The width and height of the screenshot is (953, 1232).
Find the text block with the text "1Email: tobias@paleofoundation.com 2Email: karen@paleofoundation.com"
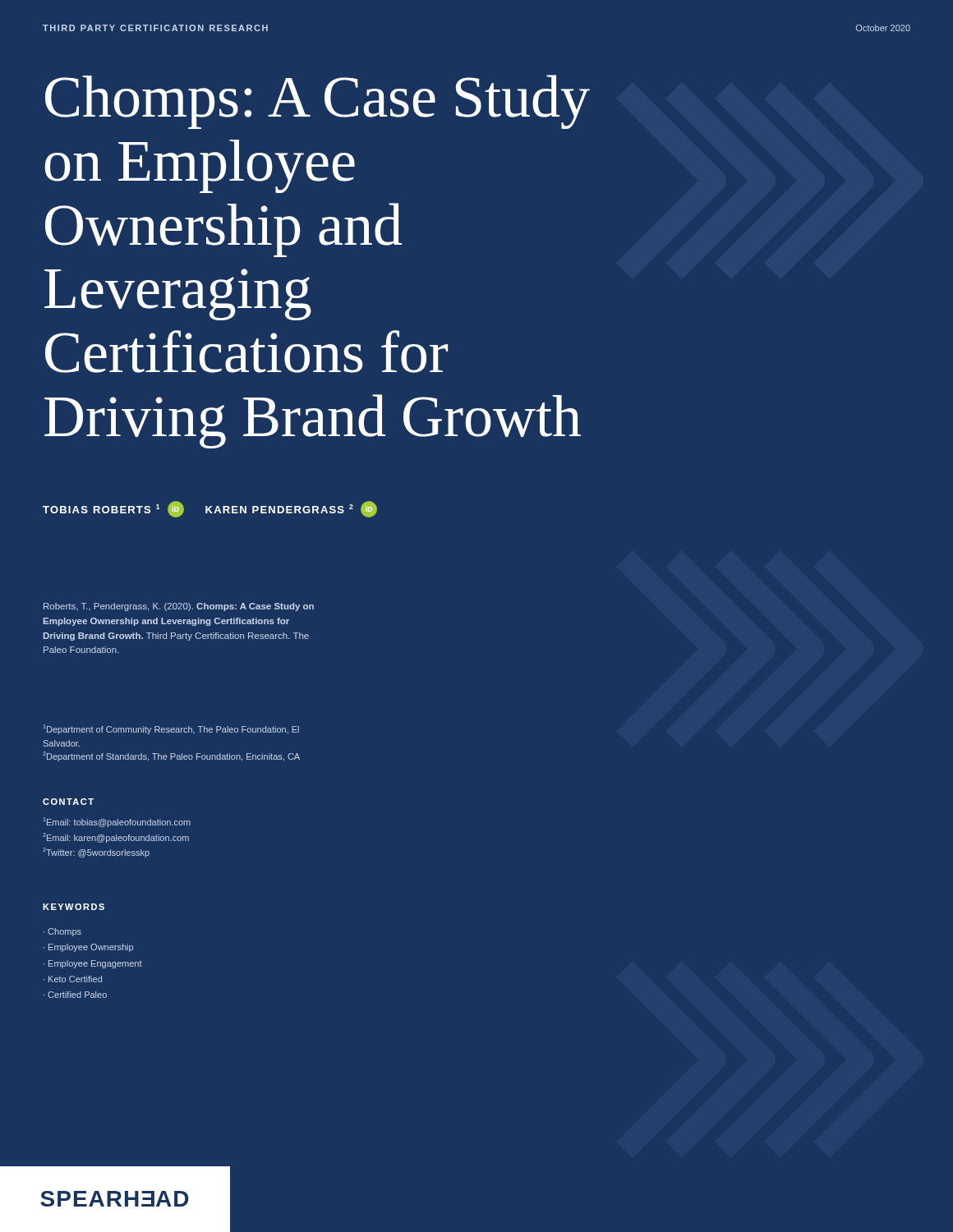(117, 837)
